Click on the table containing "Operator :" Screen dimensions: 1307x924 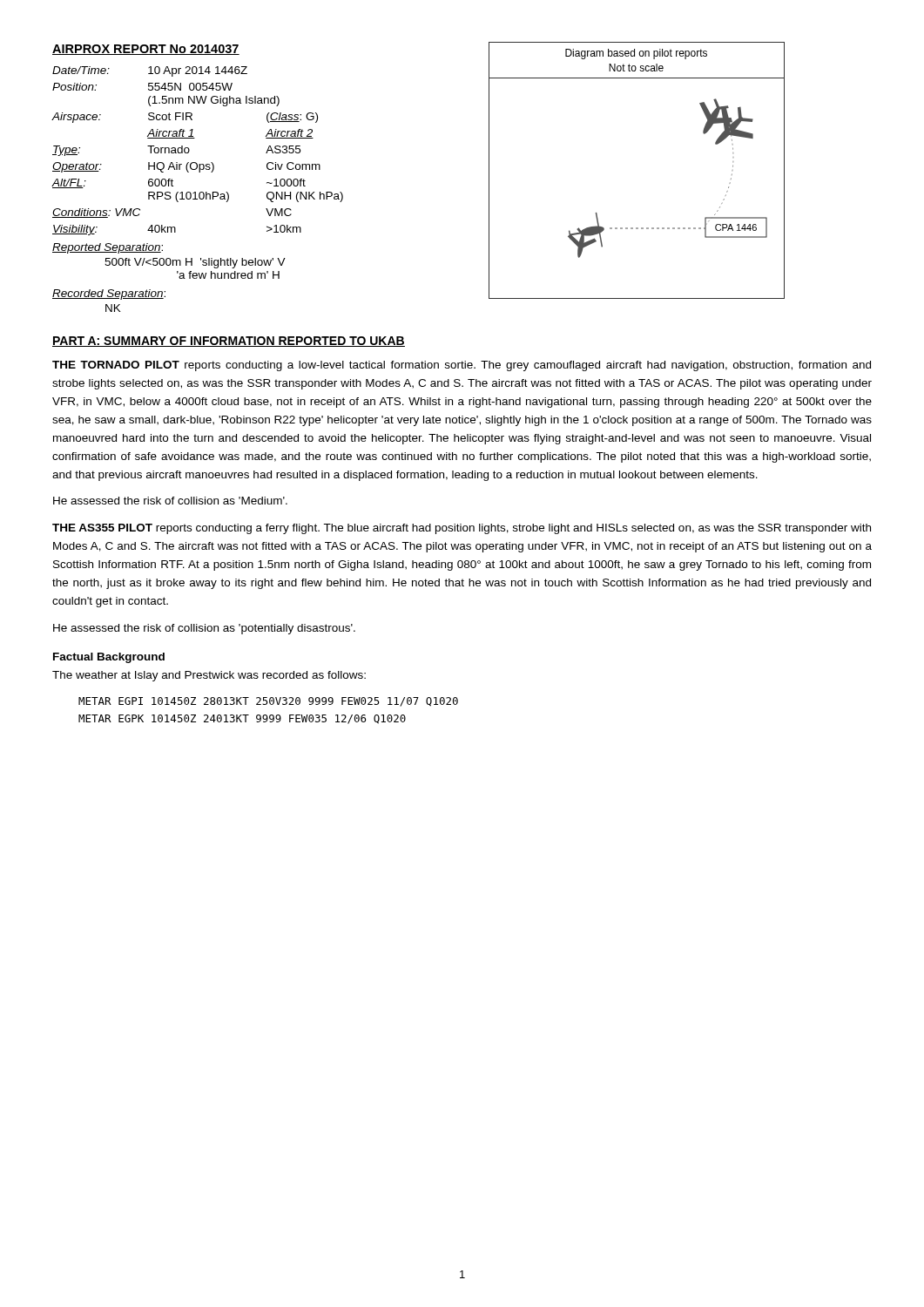[222, 188]
